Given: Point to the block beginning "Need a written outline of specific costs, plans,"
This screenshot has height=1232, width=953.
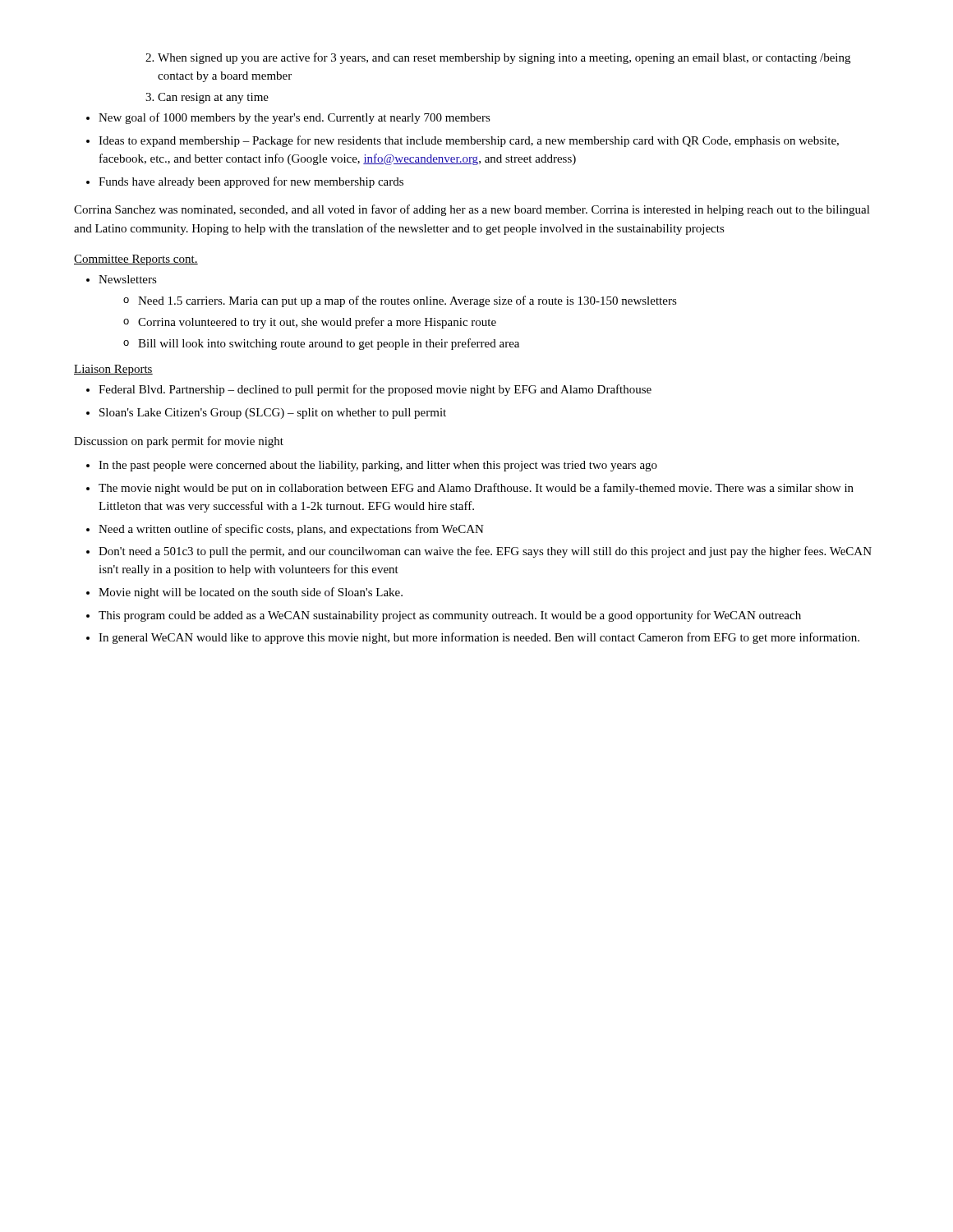Looking at the screenshot, I should 291,529.
